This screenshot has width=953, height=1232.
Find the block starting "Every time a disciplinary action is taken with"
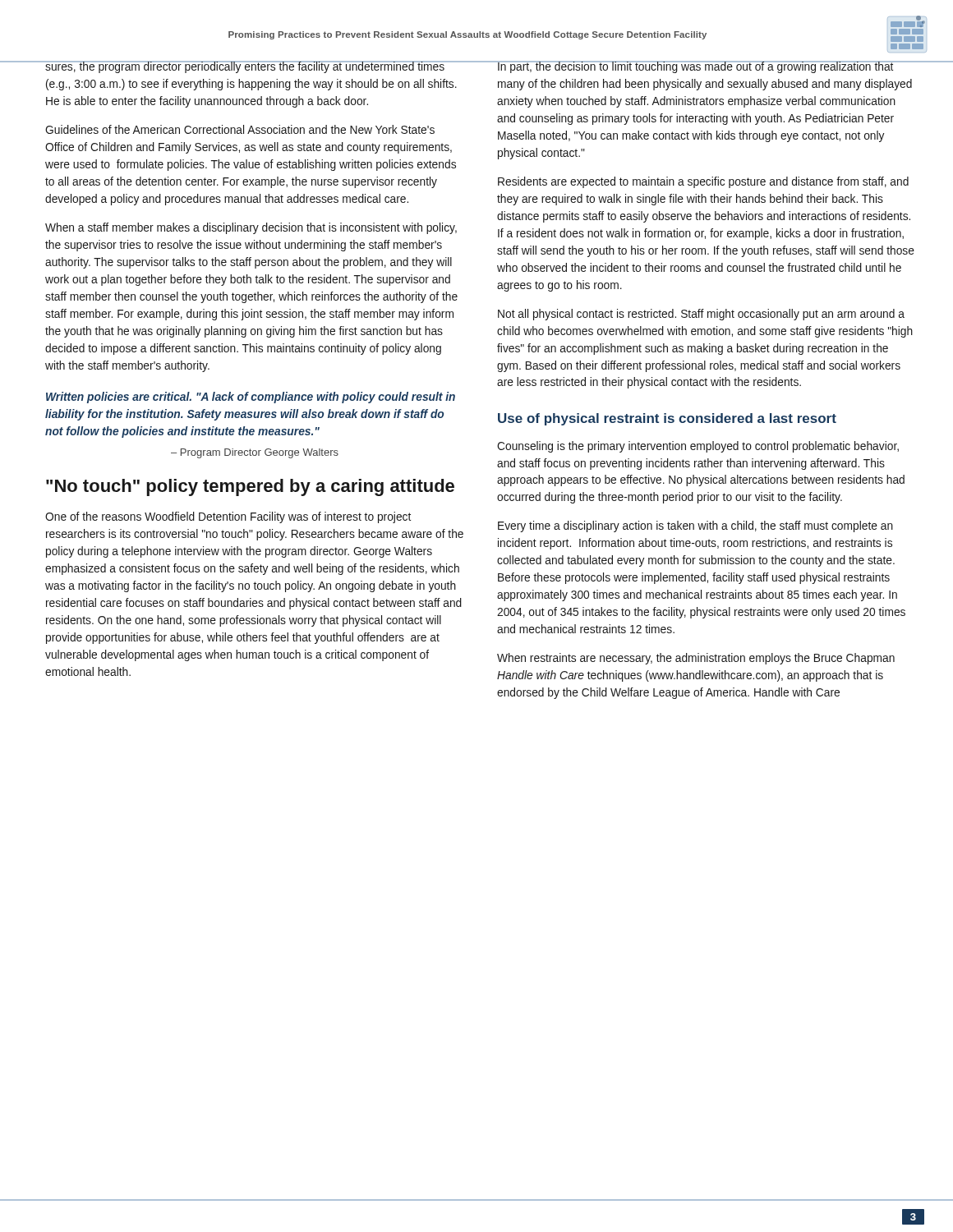click(x=701, y=578)
